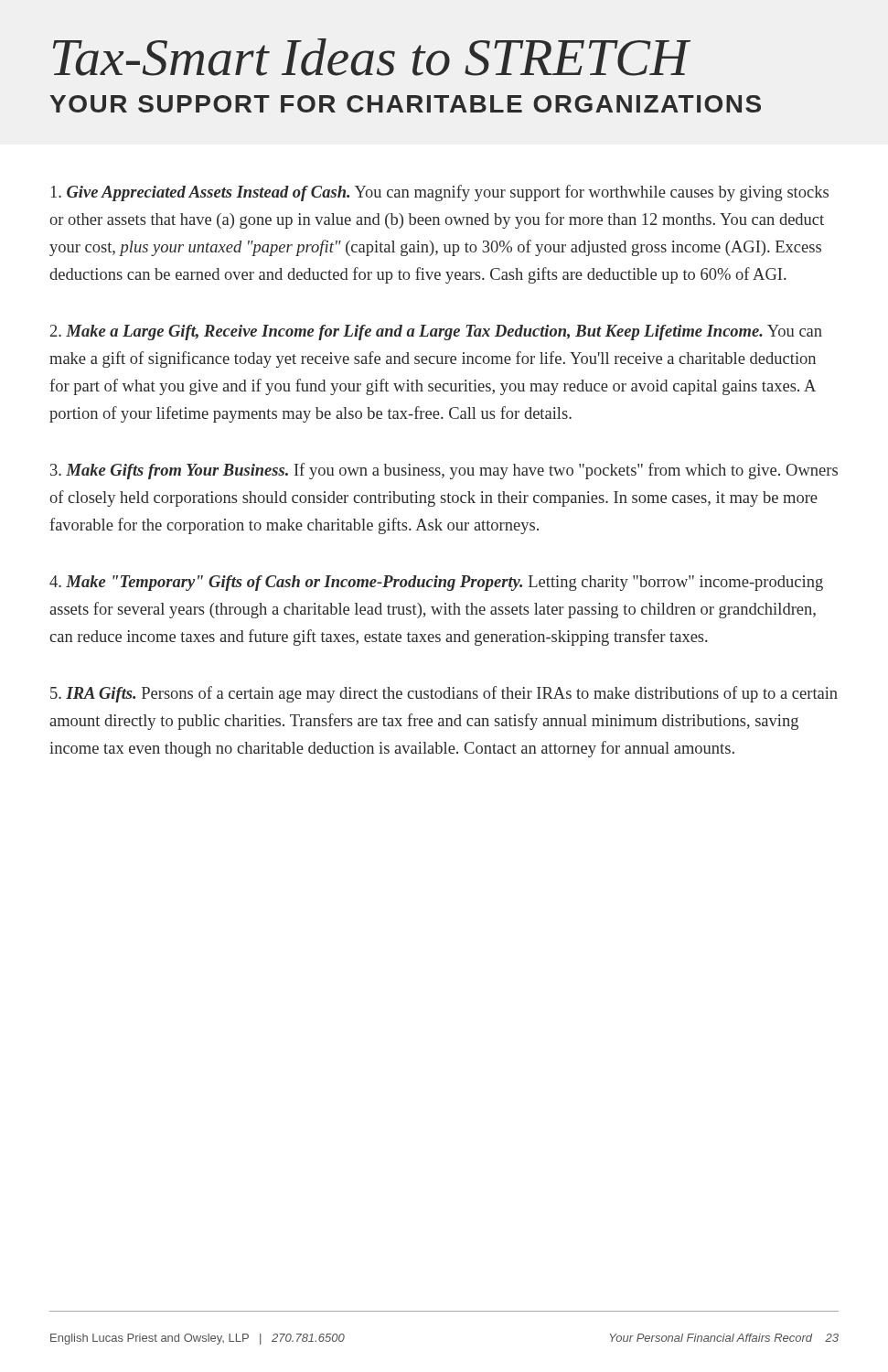Image resolution: width=888 pixels, height=1372 pixels.
Task: Click on the text block that says "Make "Temporary" Gifts of"
Action: [436, 609]
